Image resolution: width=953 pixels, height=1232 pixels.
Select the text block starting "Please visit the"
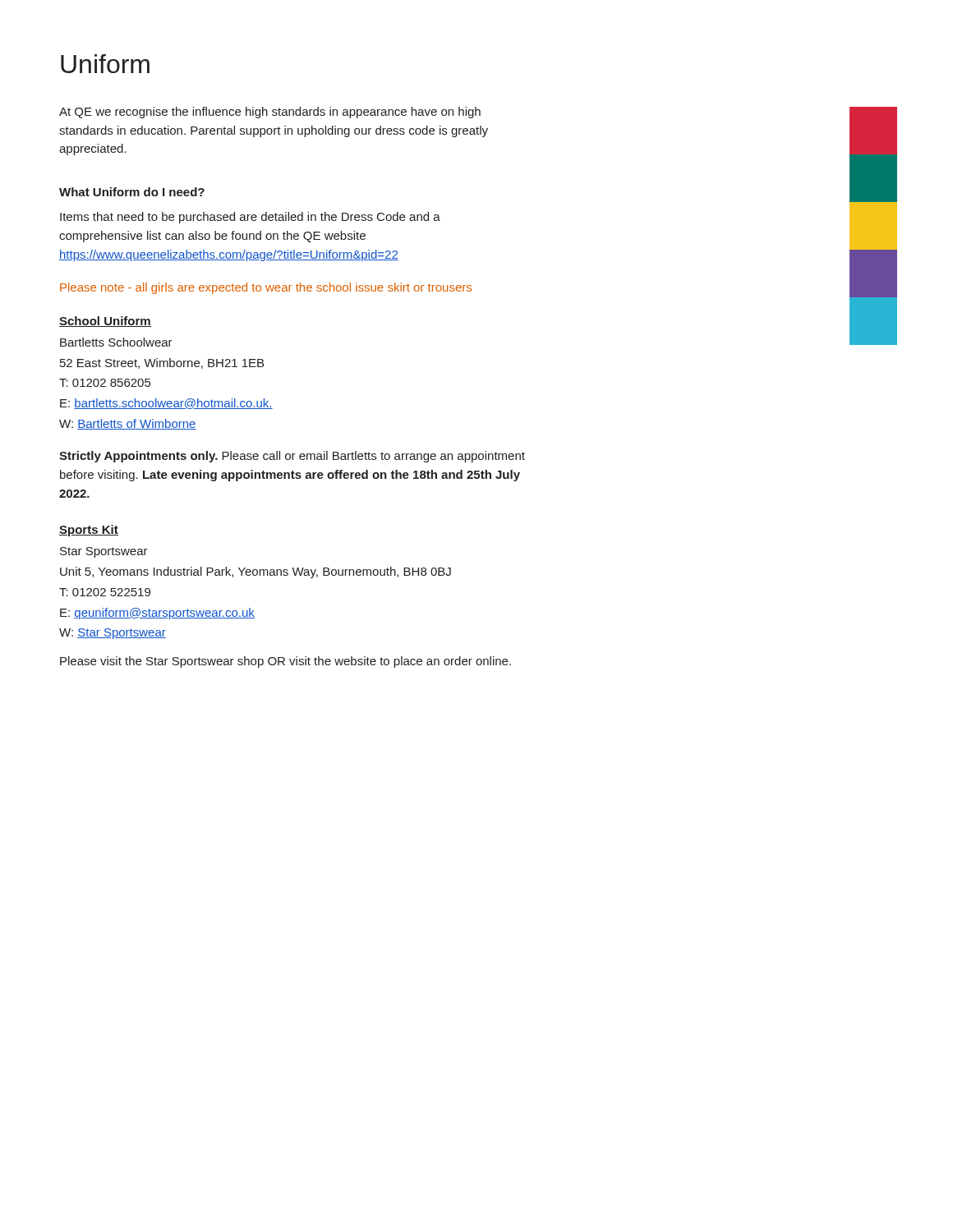coord(286,661)
